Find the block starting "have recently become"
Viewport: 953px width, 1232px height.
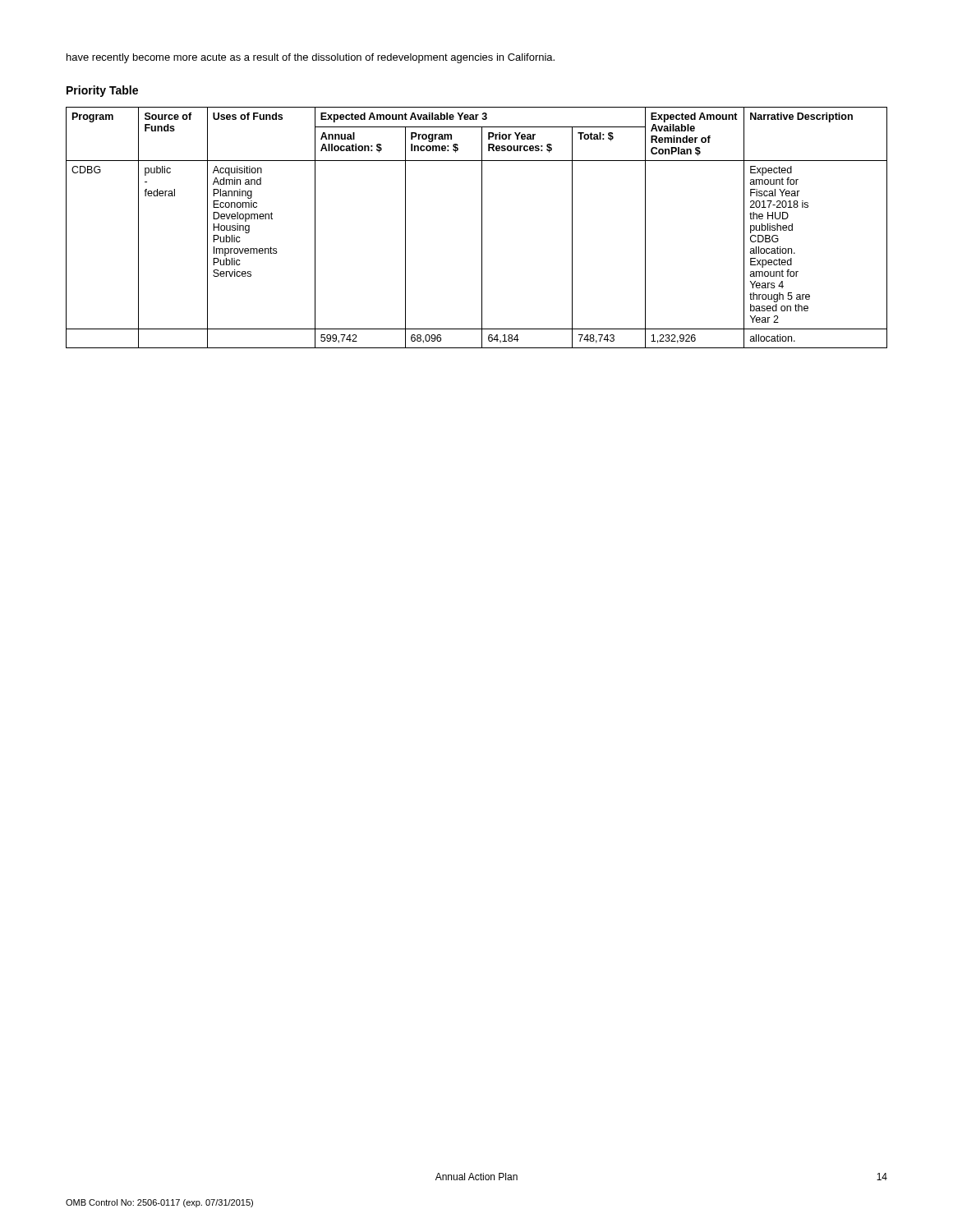(311, 57)
